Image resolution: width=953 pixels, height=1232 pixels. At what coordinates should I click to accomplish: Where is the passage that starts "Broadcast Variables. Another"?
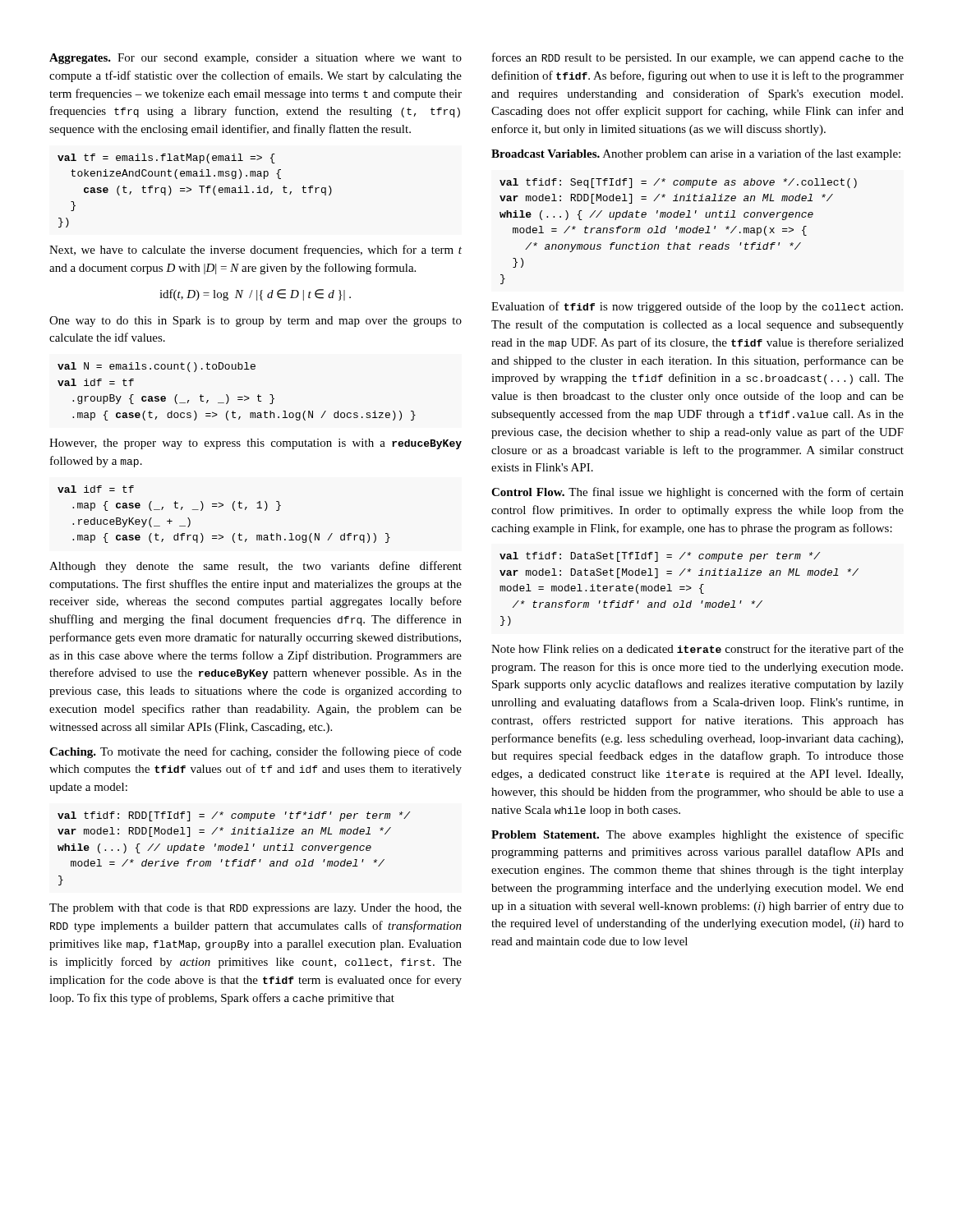[x=698, y=154]
